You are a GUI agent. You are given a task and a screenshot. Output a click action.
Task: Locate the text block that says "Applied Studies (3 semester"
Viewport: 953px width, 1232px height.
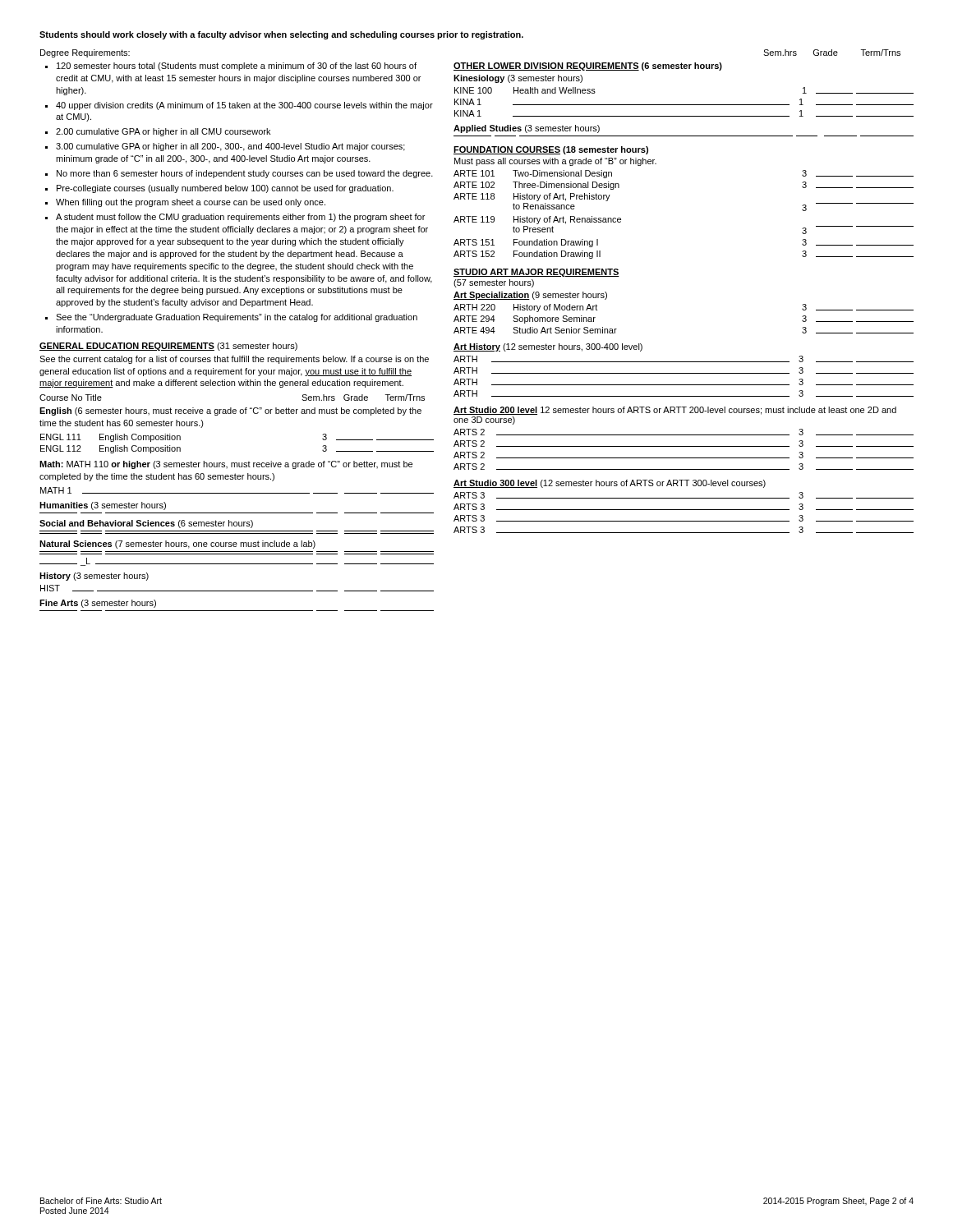[x=527, y=128]
